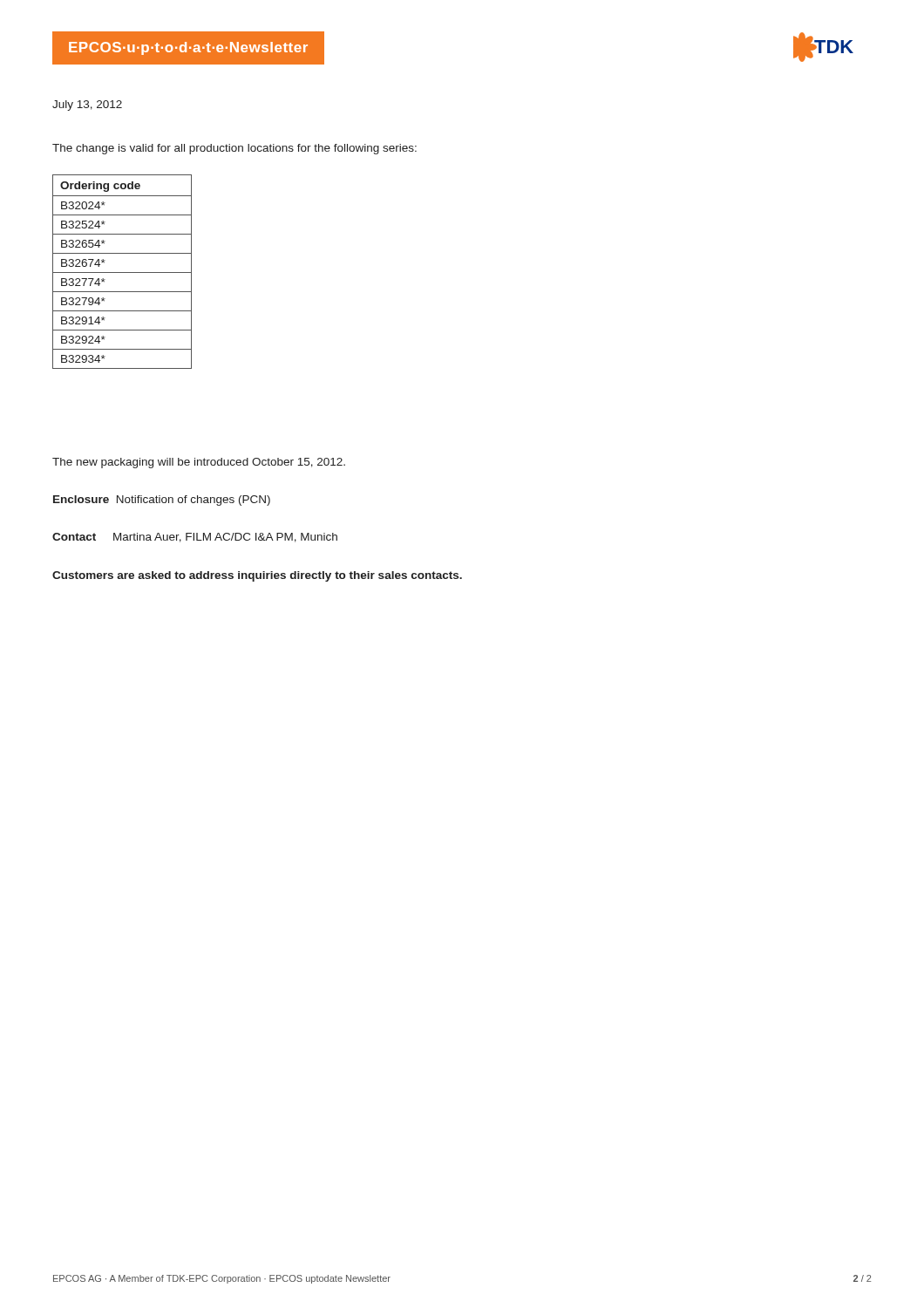
Task: Find the text block with the text "The new packaging will"
Action: pos(199,462)
